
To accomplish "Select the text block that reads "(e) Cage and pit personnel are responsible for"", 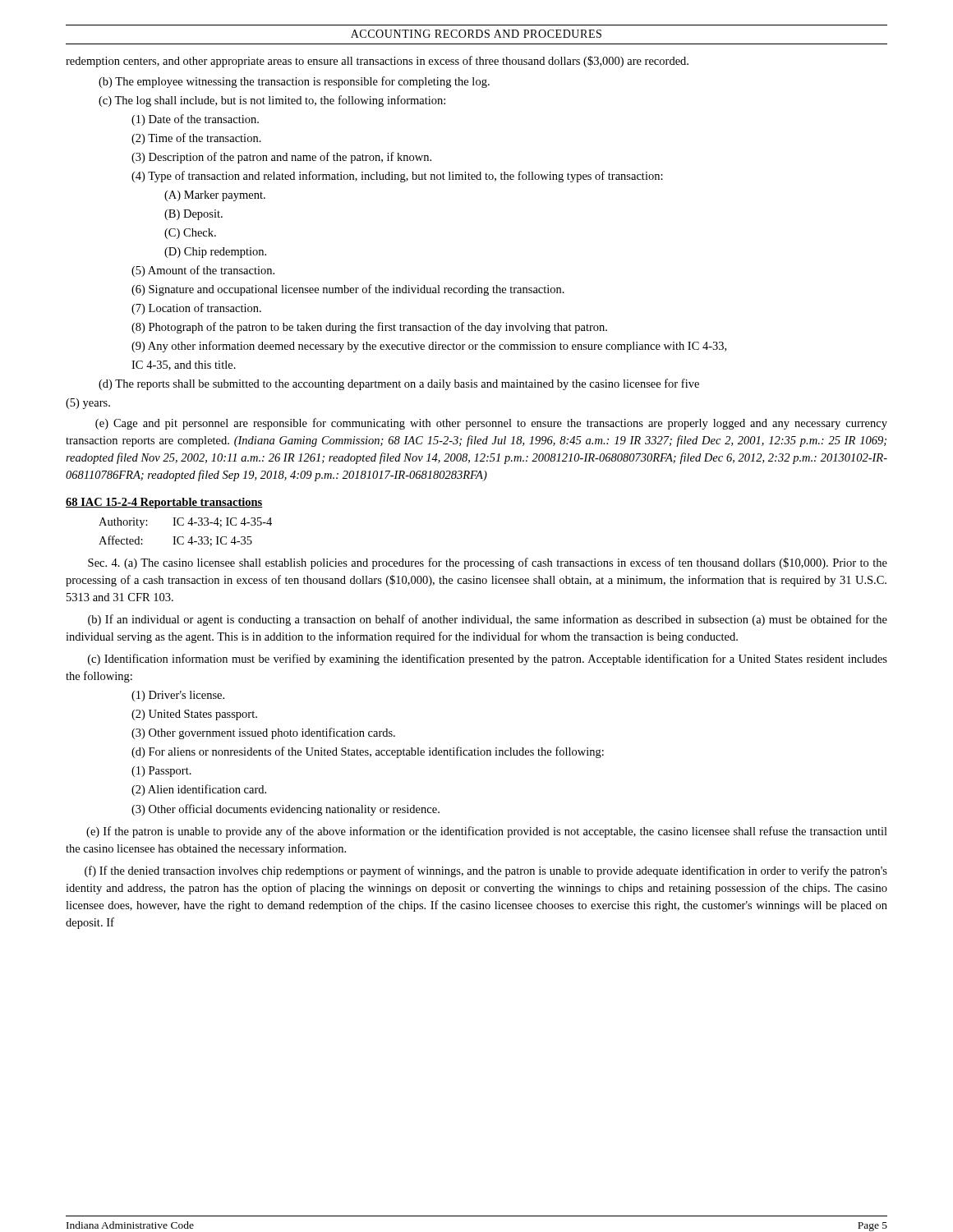I will click(x=476, y=449).
